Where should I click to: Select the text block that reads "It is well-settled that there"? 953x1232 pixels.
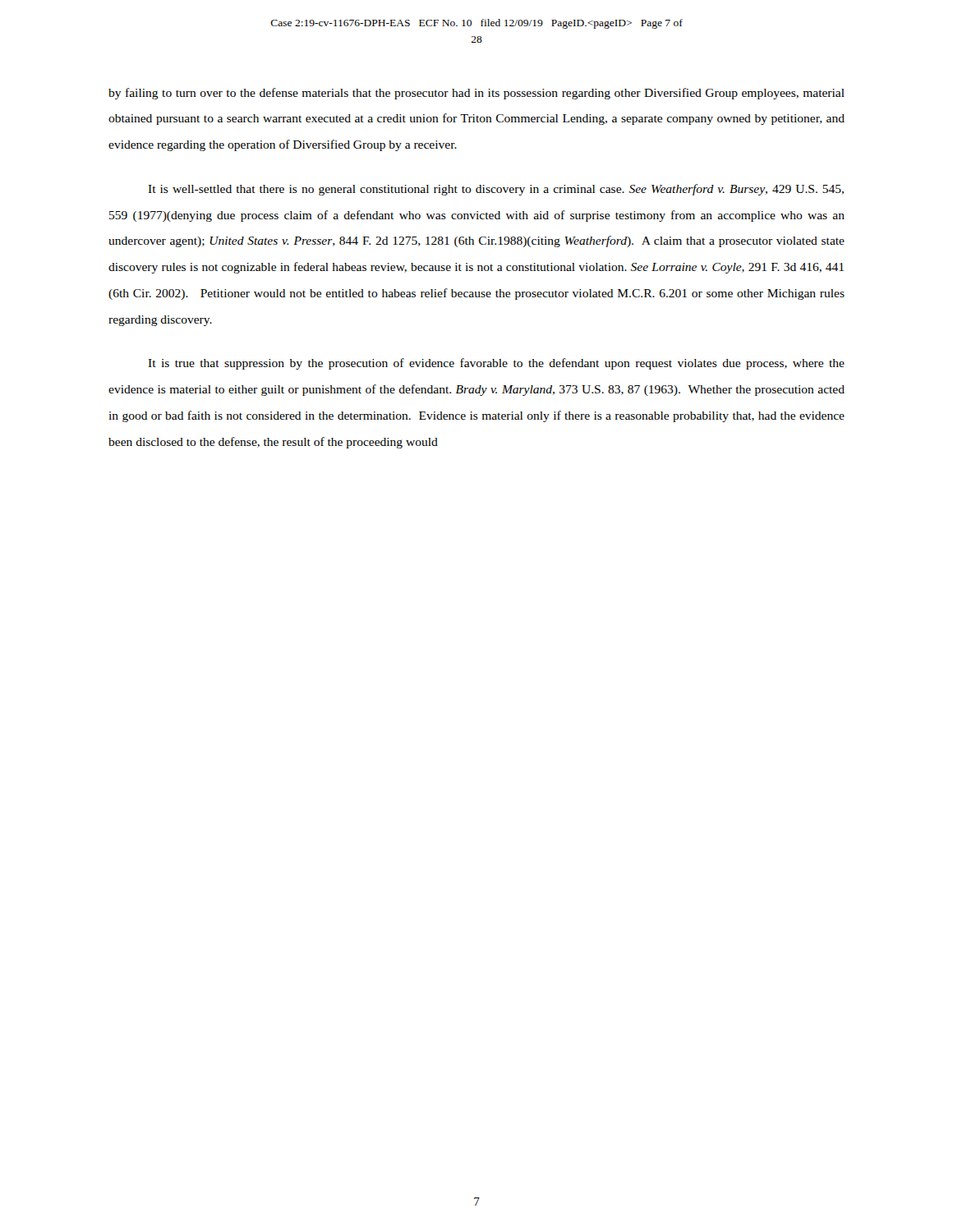click(x=476, y=254)
